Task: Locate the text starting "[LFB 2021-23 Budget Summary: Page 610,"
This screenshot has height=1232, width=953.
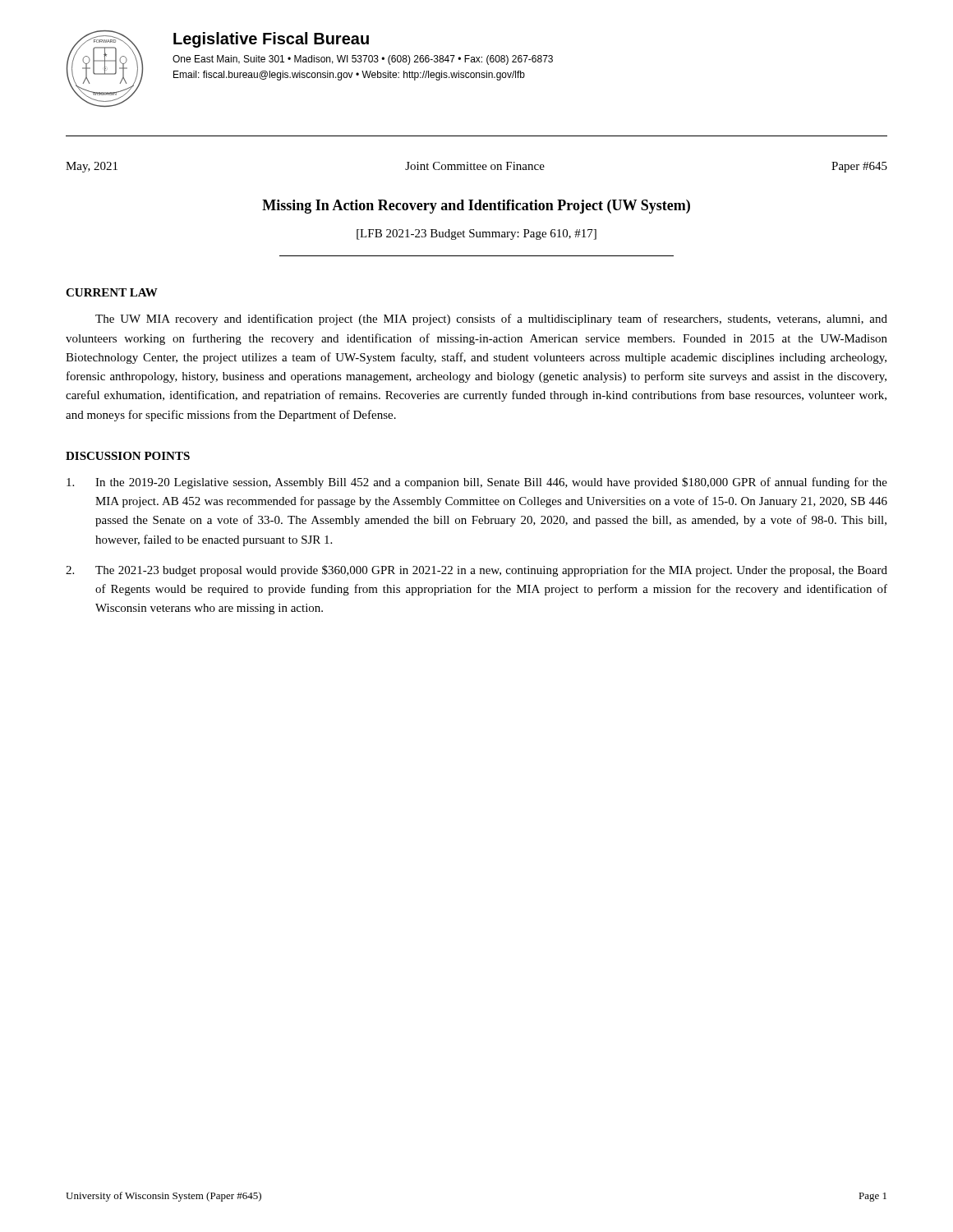Action: pyautogui.click(x=476, y=234)
